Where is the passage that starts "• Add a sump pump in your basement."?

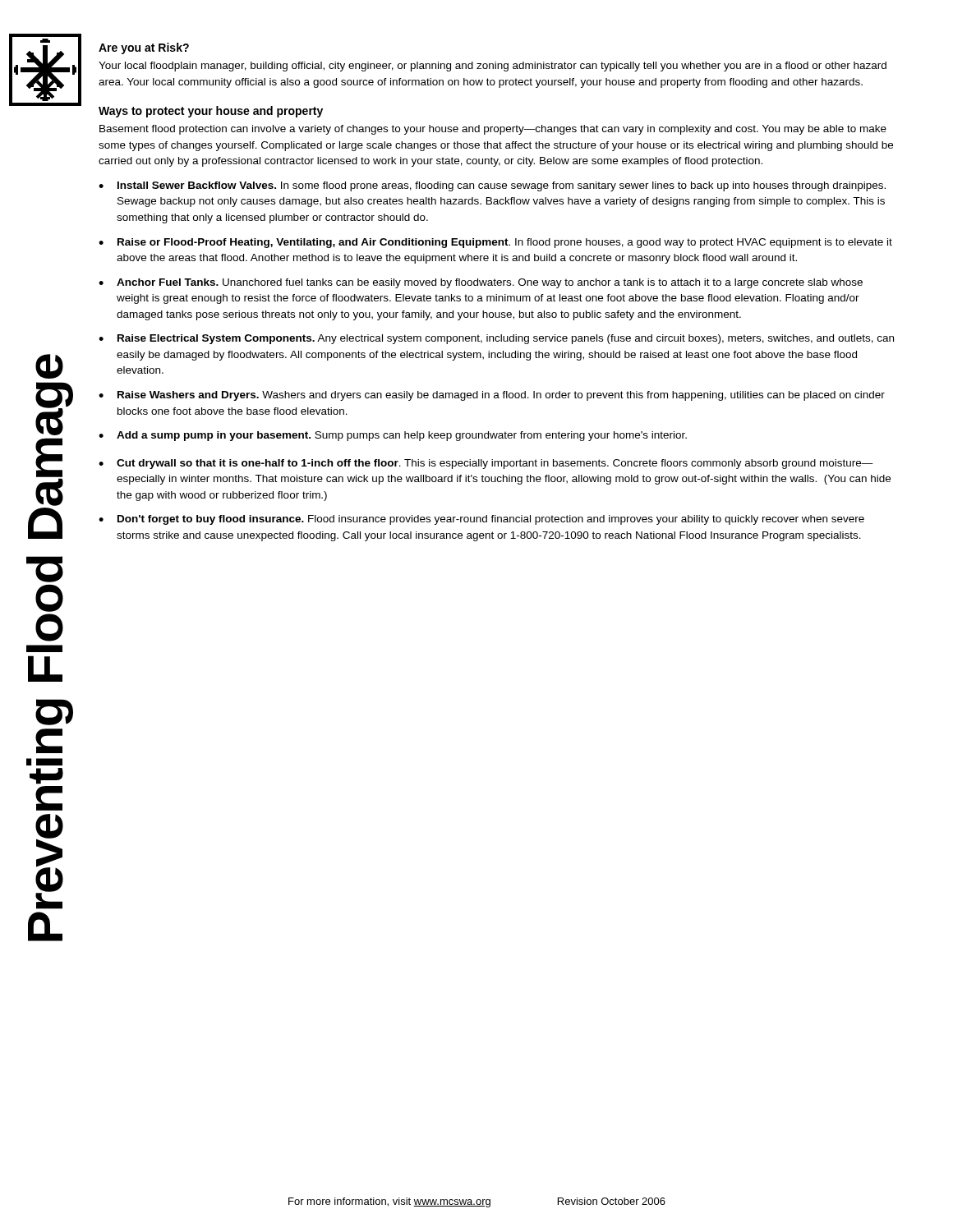coord(497,437)
